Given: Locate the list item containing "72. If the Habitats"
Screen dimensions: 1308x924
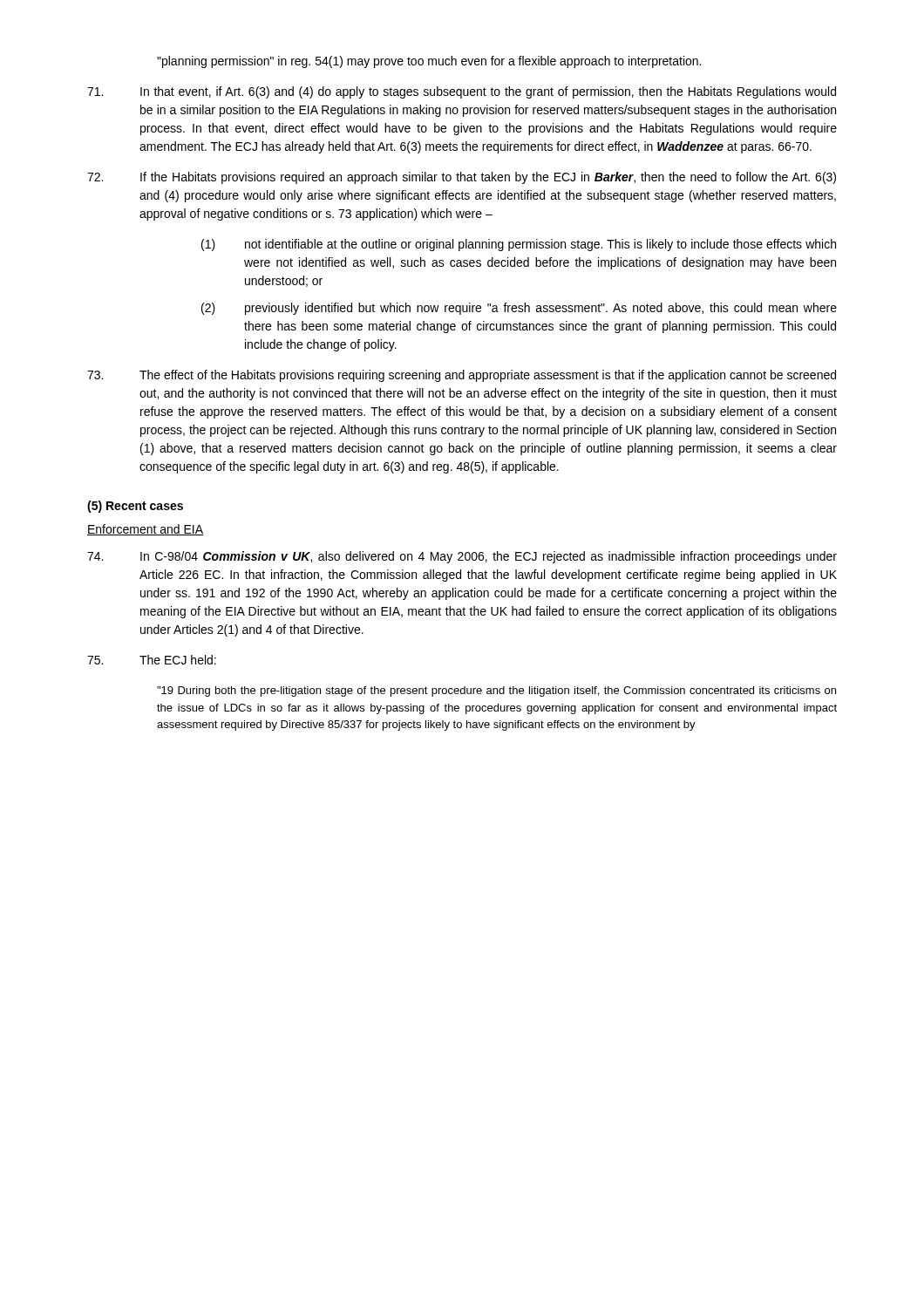Looking at the screenshot, I should [x=462, y=196].
